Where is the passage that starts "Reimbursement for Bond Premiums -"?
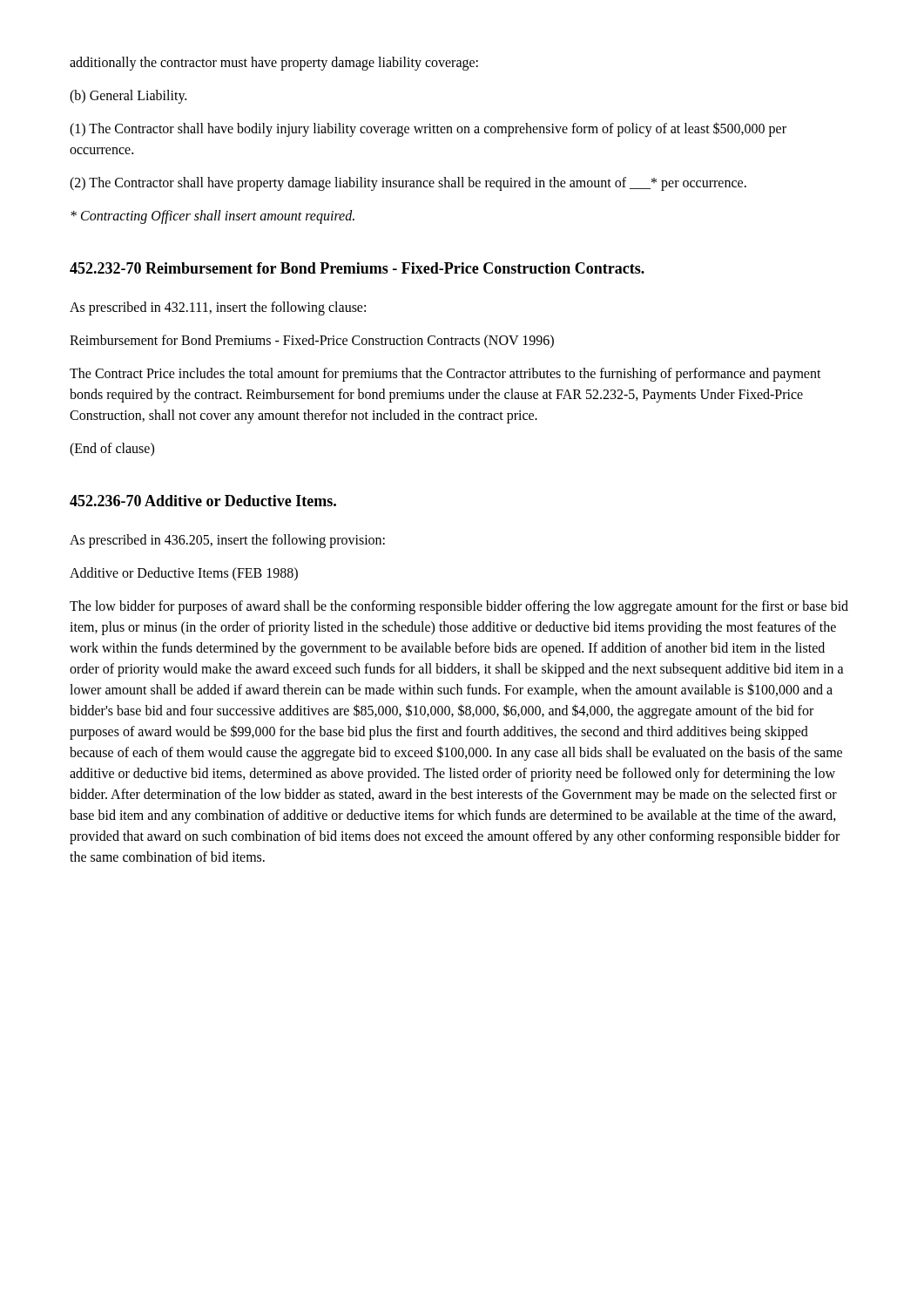 coord(312,340)
